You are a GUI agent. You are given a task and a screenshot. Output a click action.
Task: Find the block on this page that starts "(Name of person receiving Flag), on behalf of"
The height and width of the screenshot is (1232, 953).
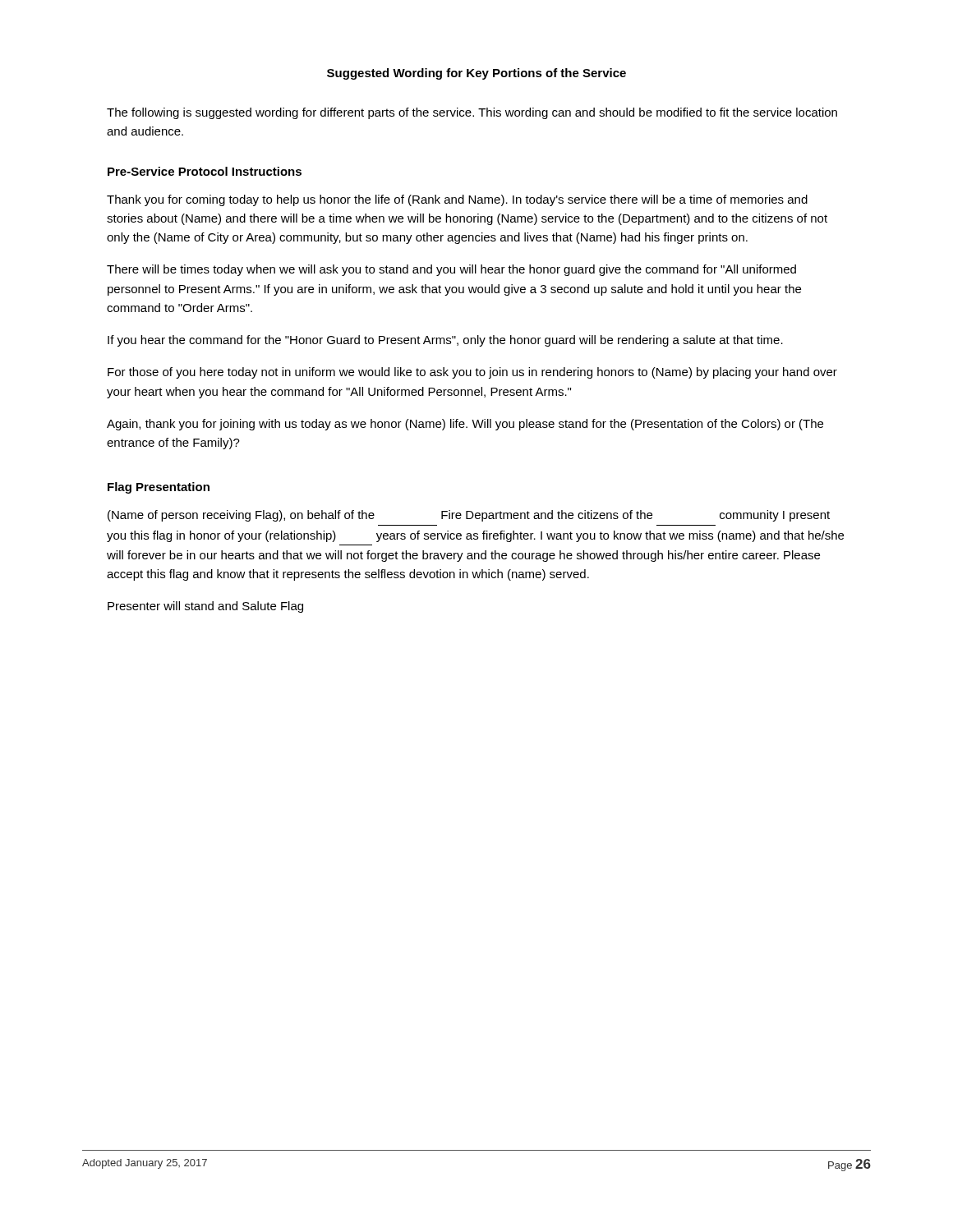476,543
